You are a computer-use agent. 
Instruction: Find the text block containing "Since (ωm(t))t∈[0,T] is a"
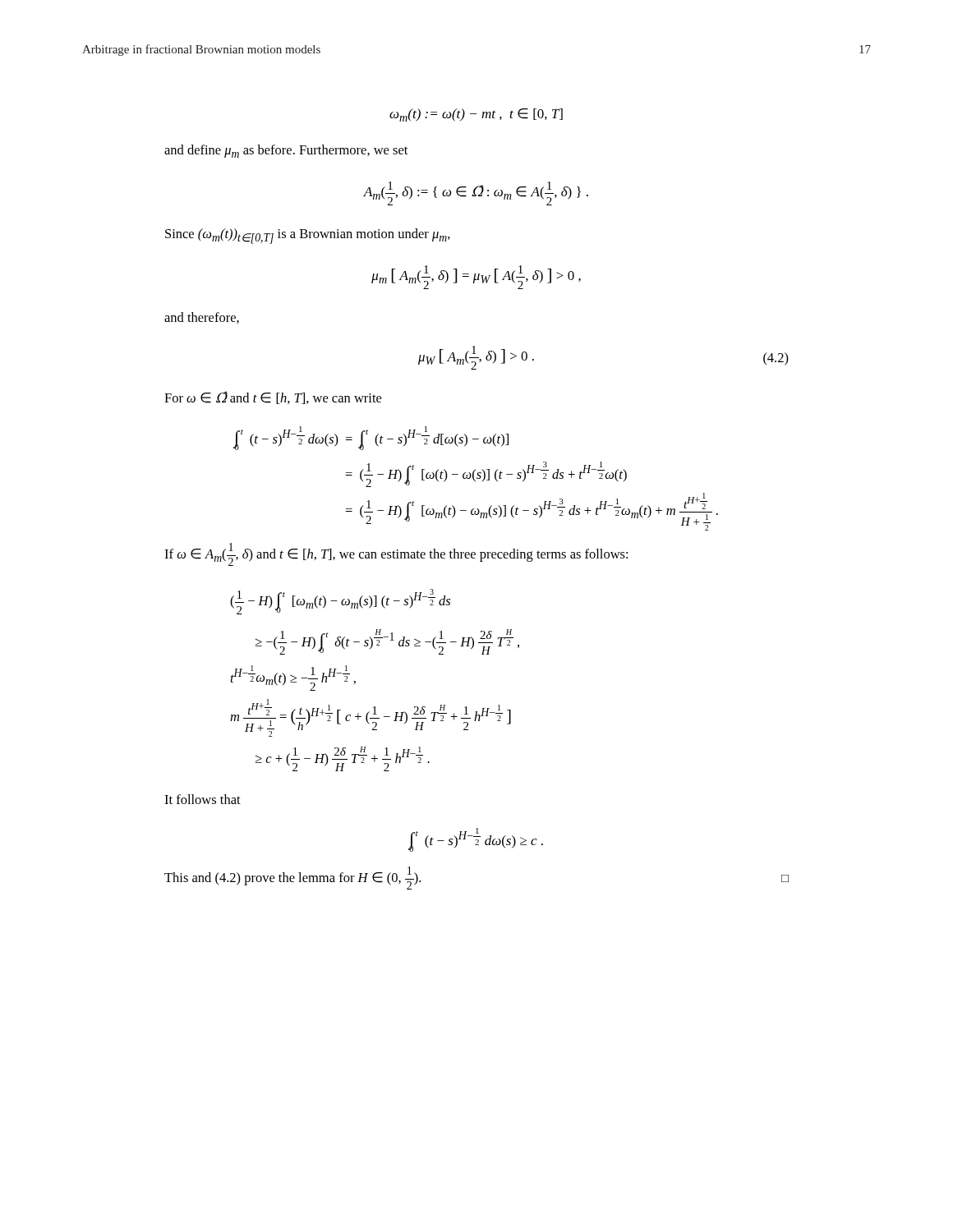point(307,235)
